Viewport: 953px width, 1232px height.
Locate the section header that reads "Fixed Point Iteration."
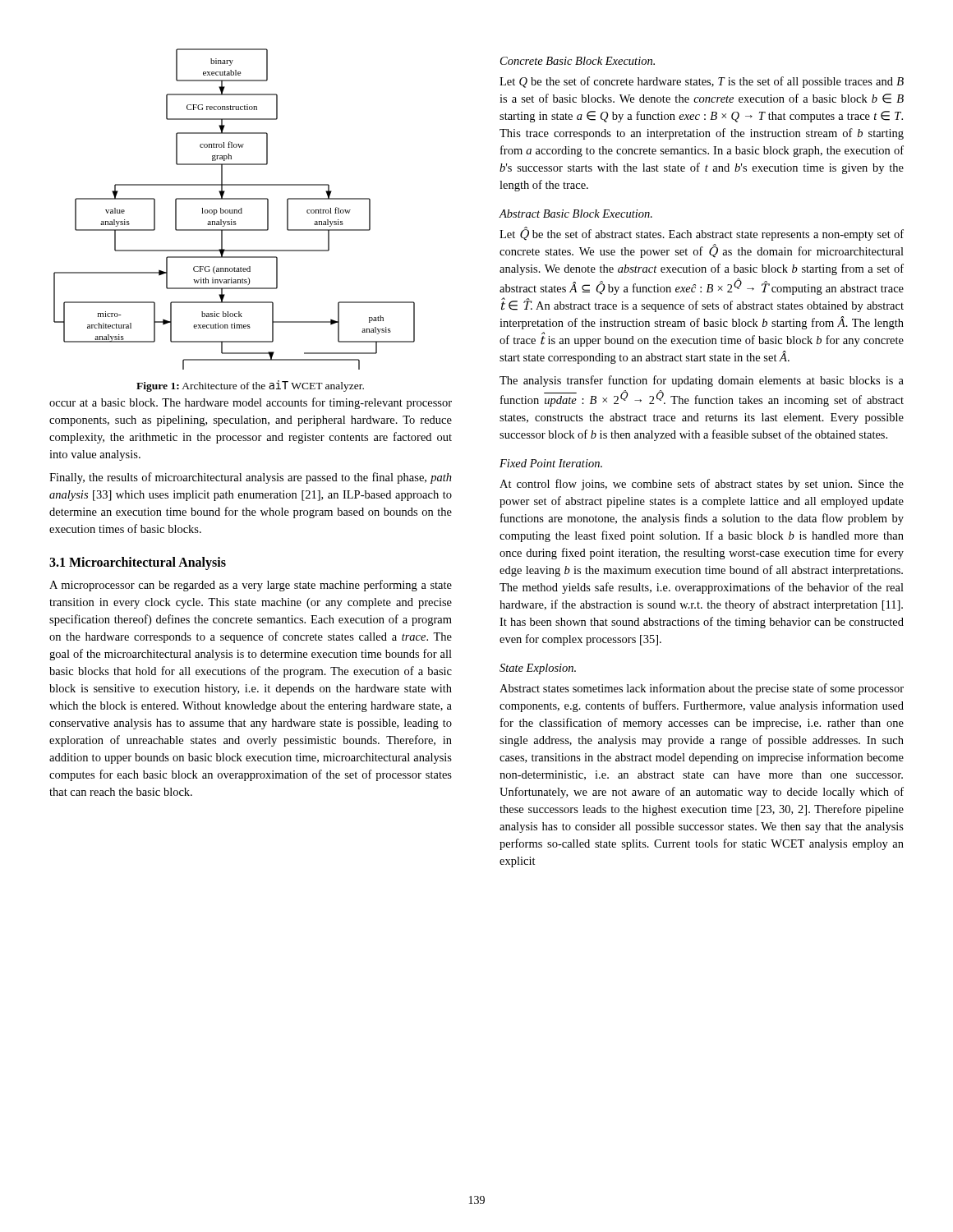[551, 463]
